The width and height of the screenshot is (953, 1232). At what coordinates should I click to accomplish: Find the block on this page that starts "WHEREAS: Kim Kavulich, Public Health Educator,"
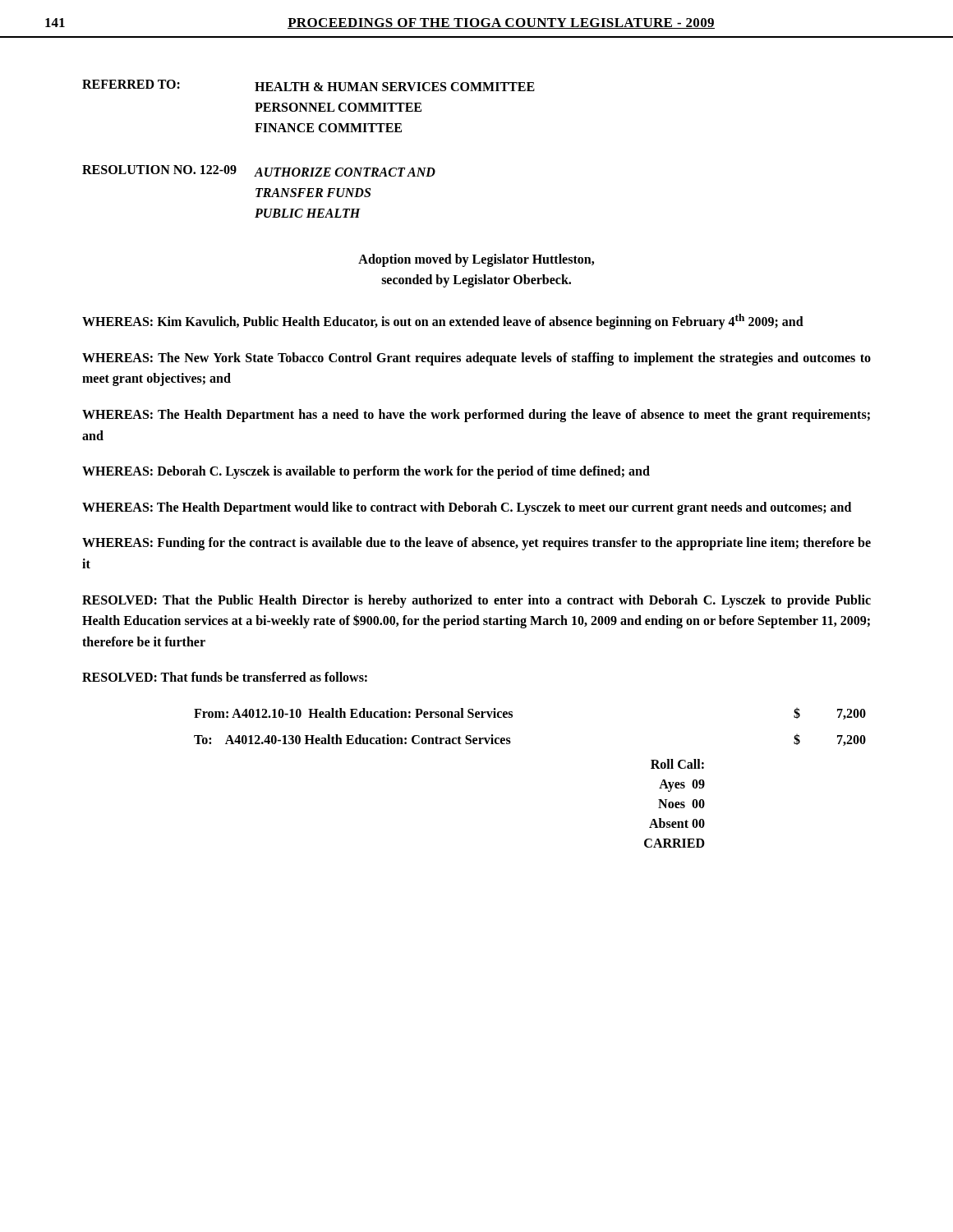tap(443, 320)
